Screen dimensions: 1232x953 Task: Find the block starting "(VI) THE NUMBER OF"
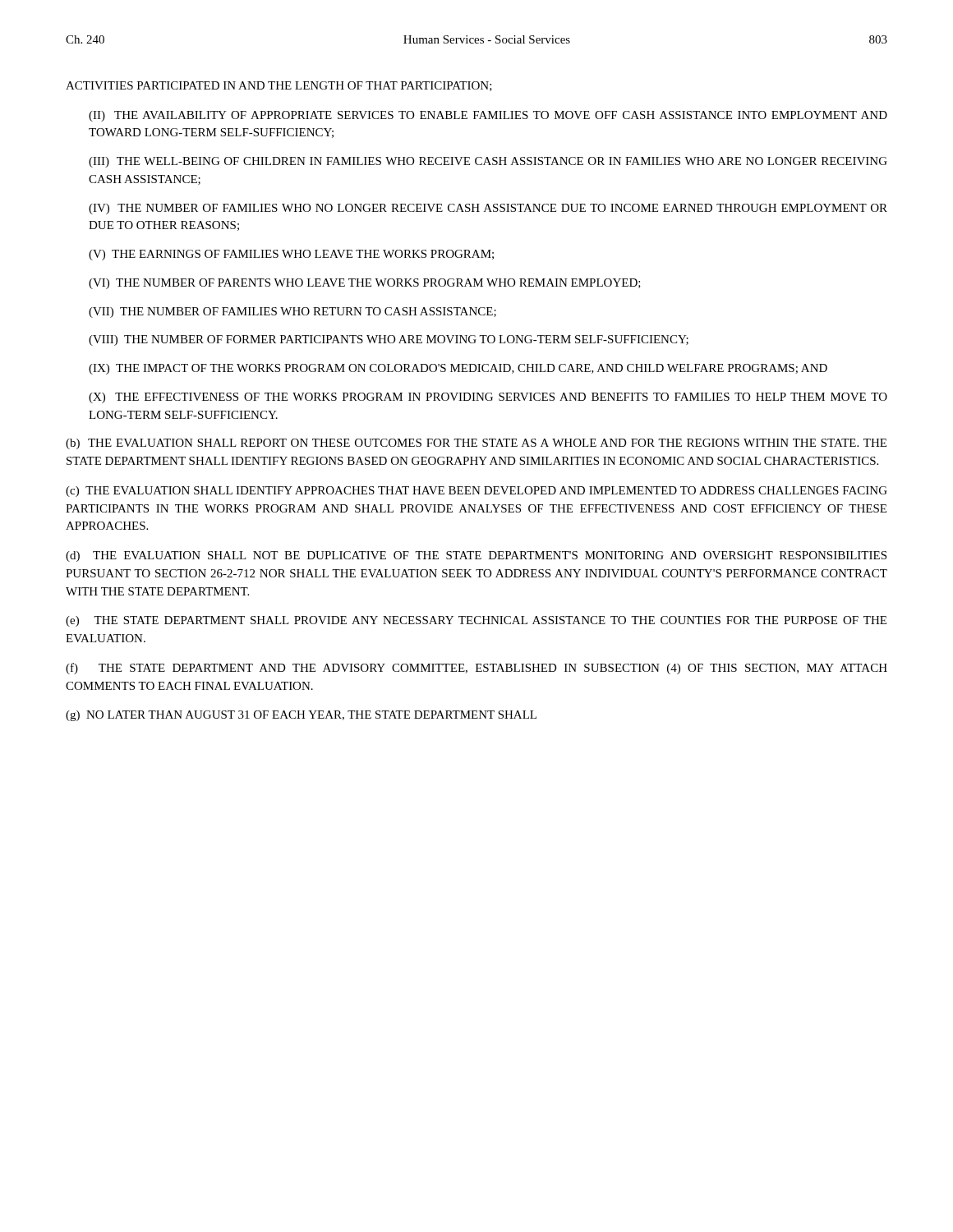pos(365,282)
